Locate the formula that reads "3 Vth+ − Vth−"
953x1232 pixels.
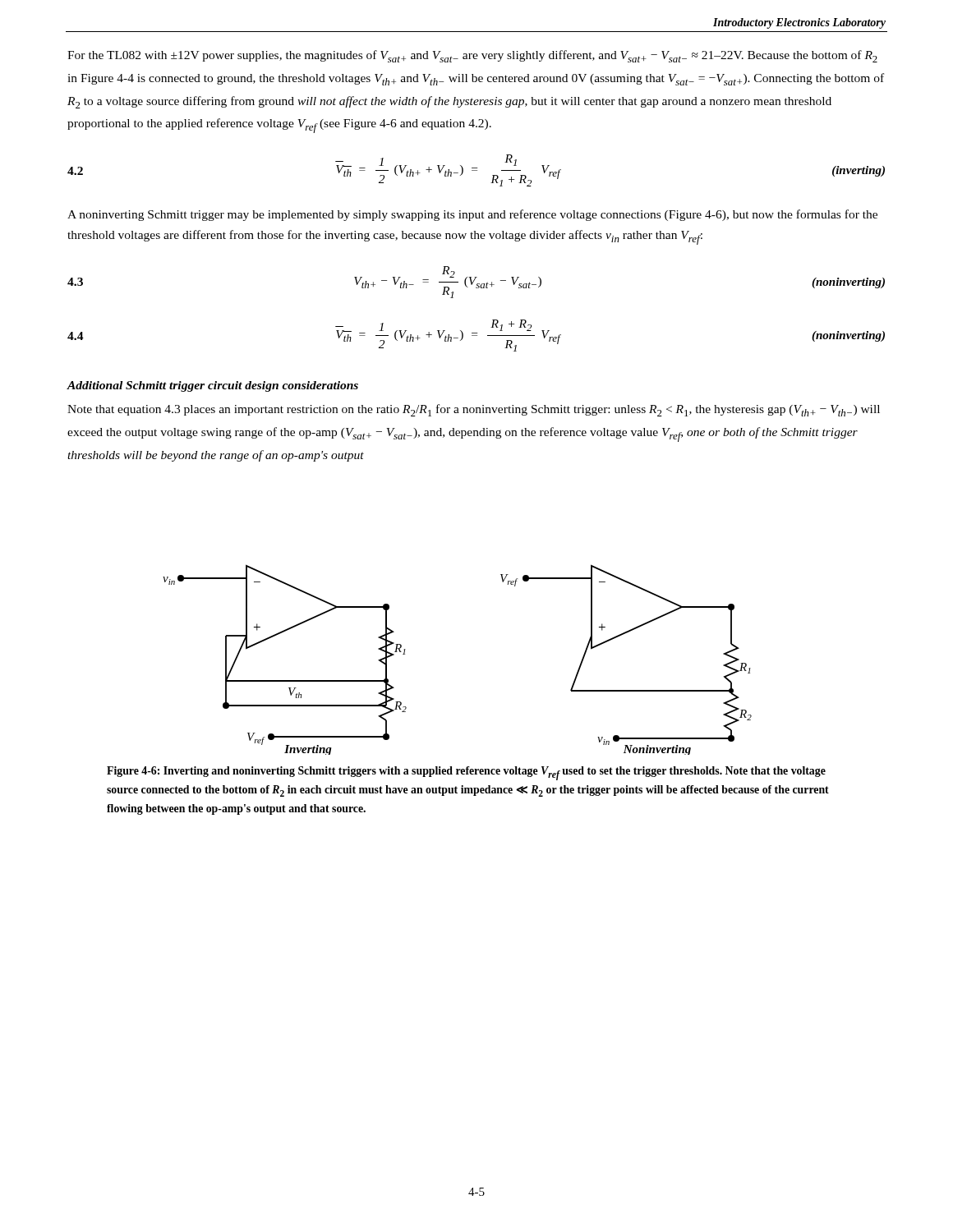click(476, 282)
